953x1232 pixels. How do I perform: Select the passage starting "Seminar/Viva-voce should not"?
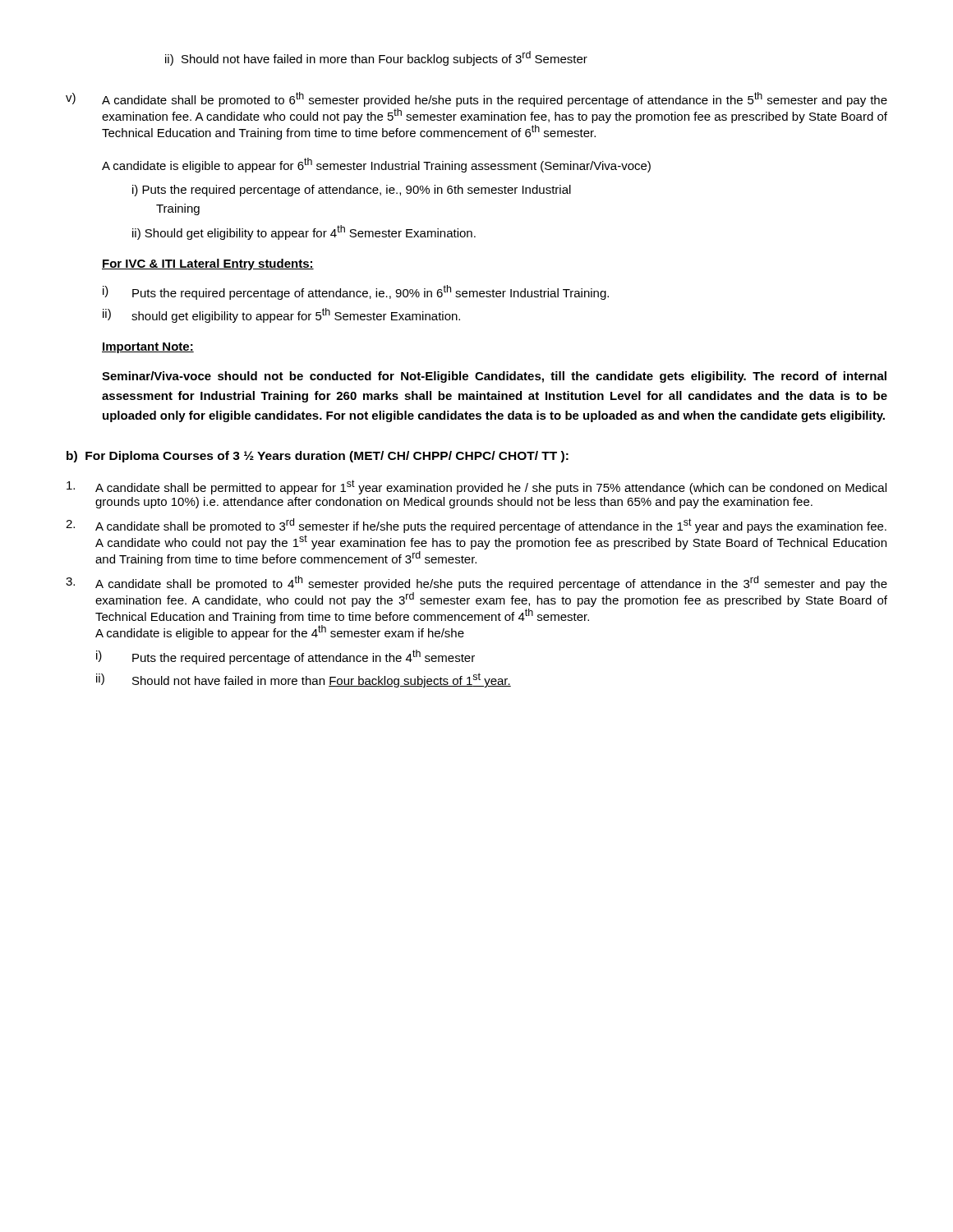[495, 395]
